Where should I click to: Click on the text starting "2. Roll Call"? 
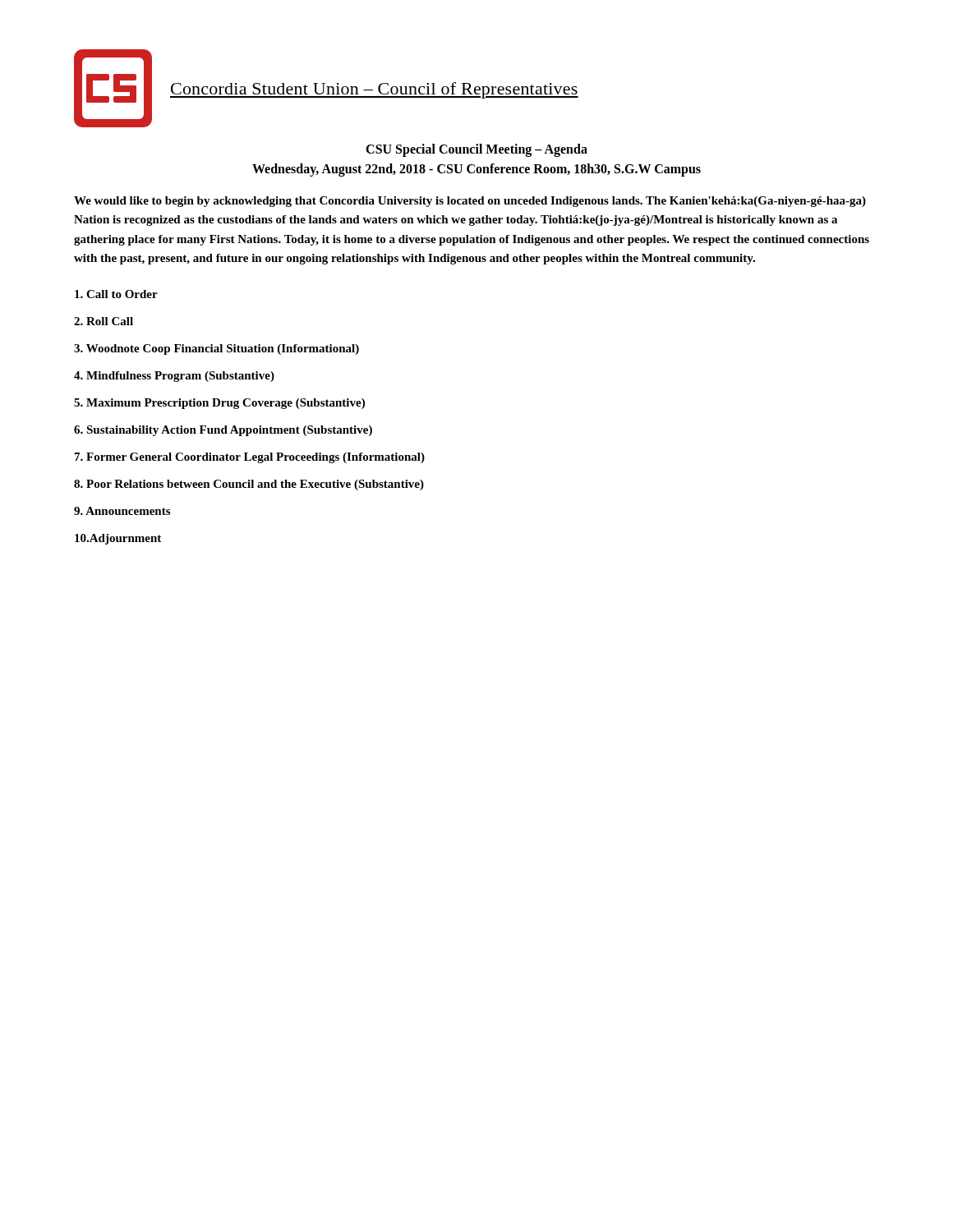click(104, 321)
